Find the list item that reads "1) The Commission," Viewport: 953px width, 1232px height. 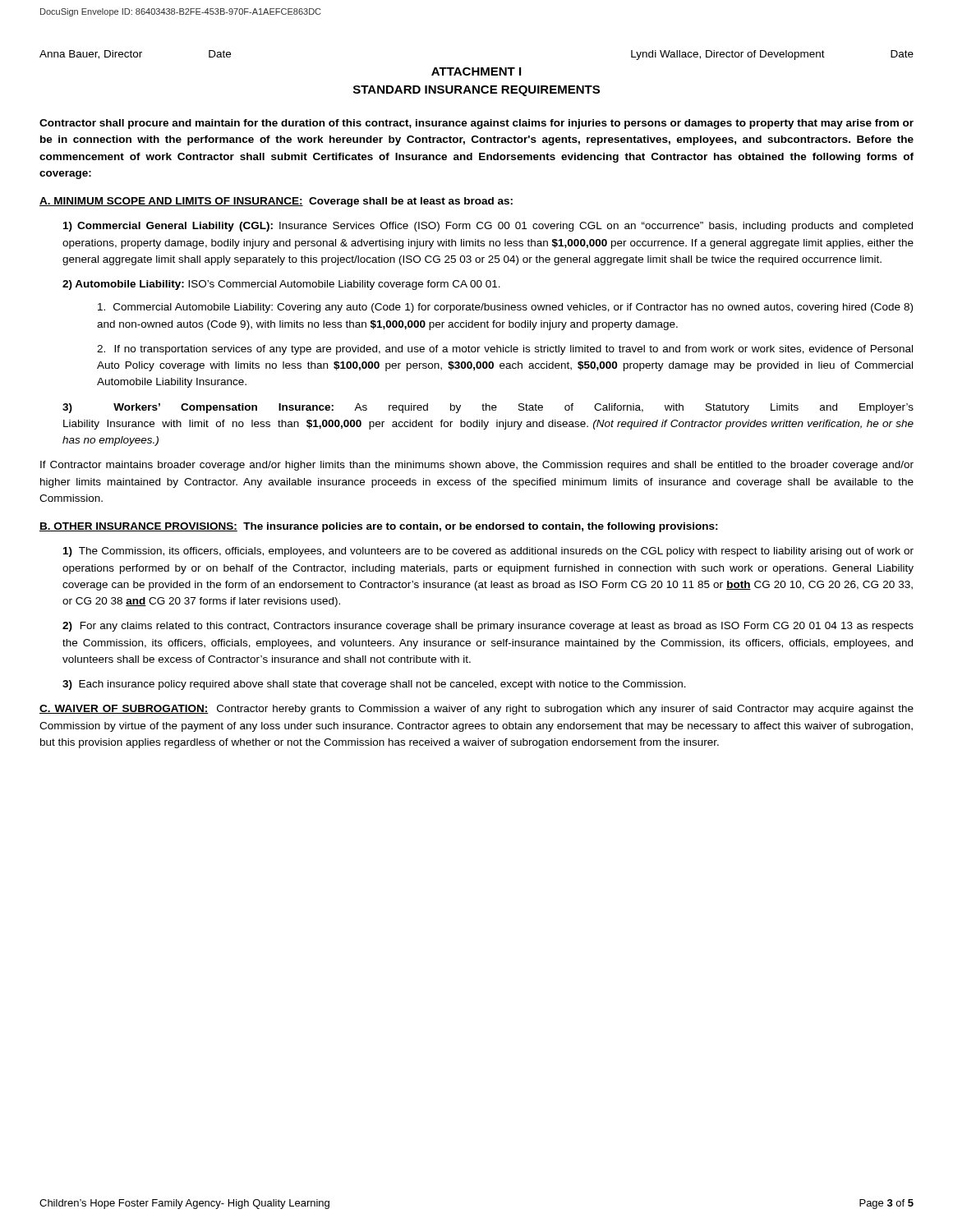click(488, 576)
